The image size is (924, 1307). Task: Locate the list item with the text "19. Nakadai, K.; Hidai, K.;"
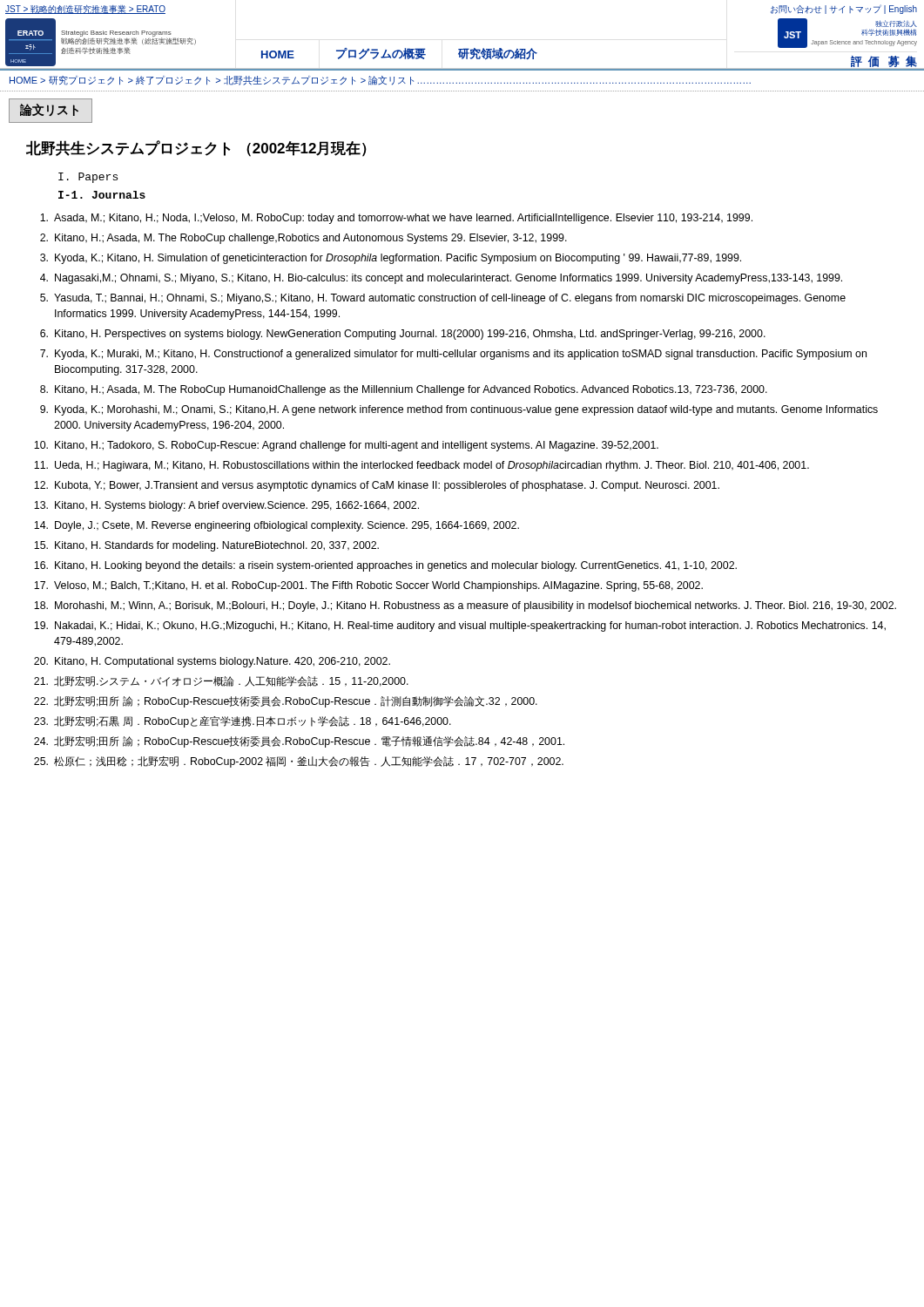click(x=462, y=634)
